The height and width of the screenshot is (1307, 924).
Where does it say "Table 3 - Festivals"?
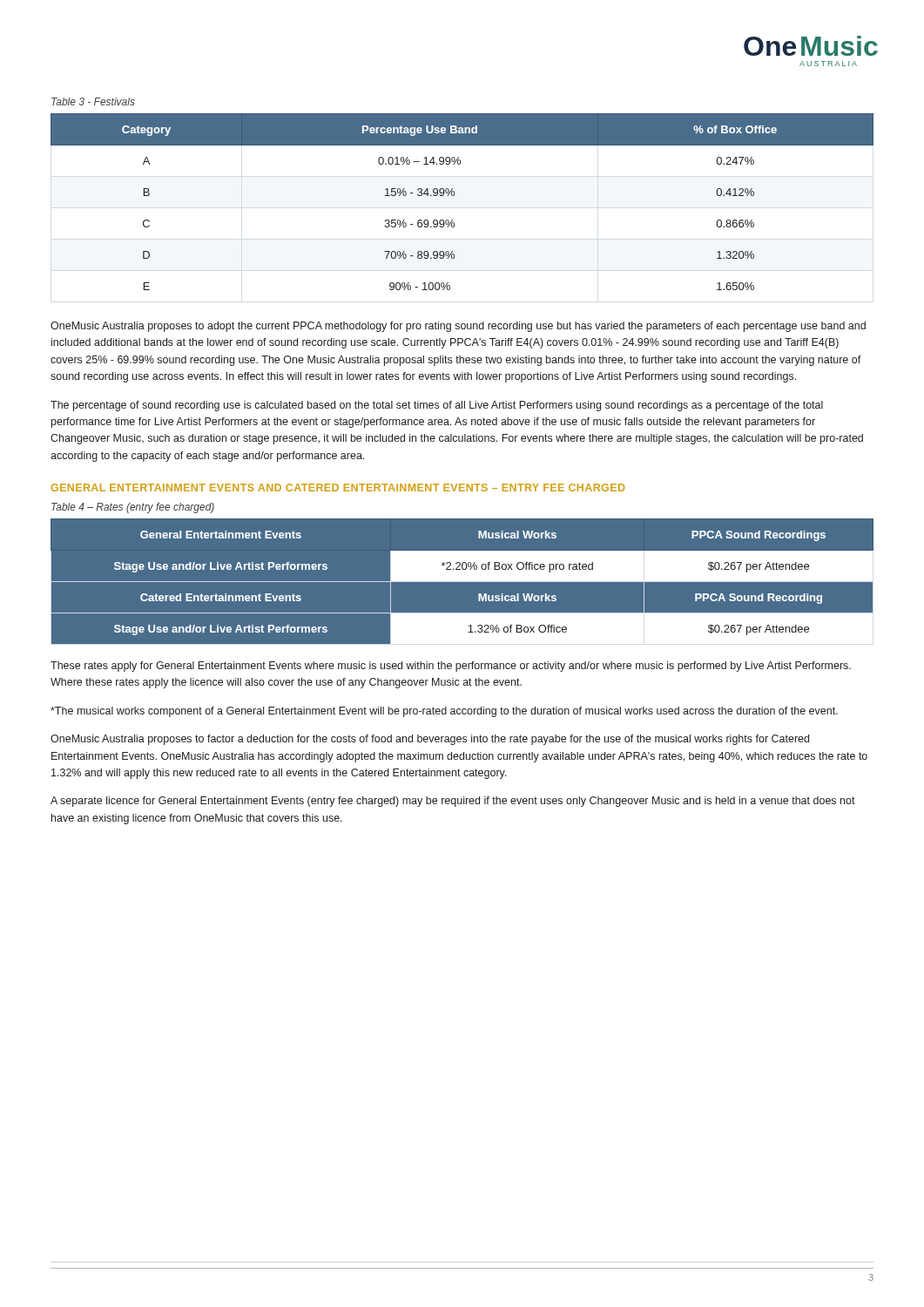pos(93,102)
